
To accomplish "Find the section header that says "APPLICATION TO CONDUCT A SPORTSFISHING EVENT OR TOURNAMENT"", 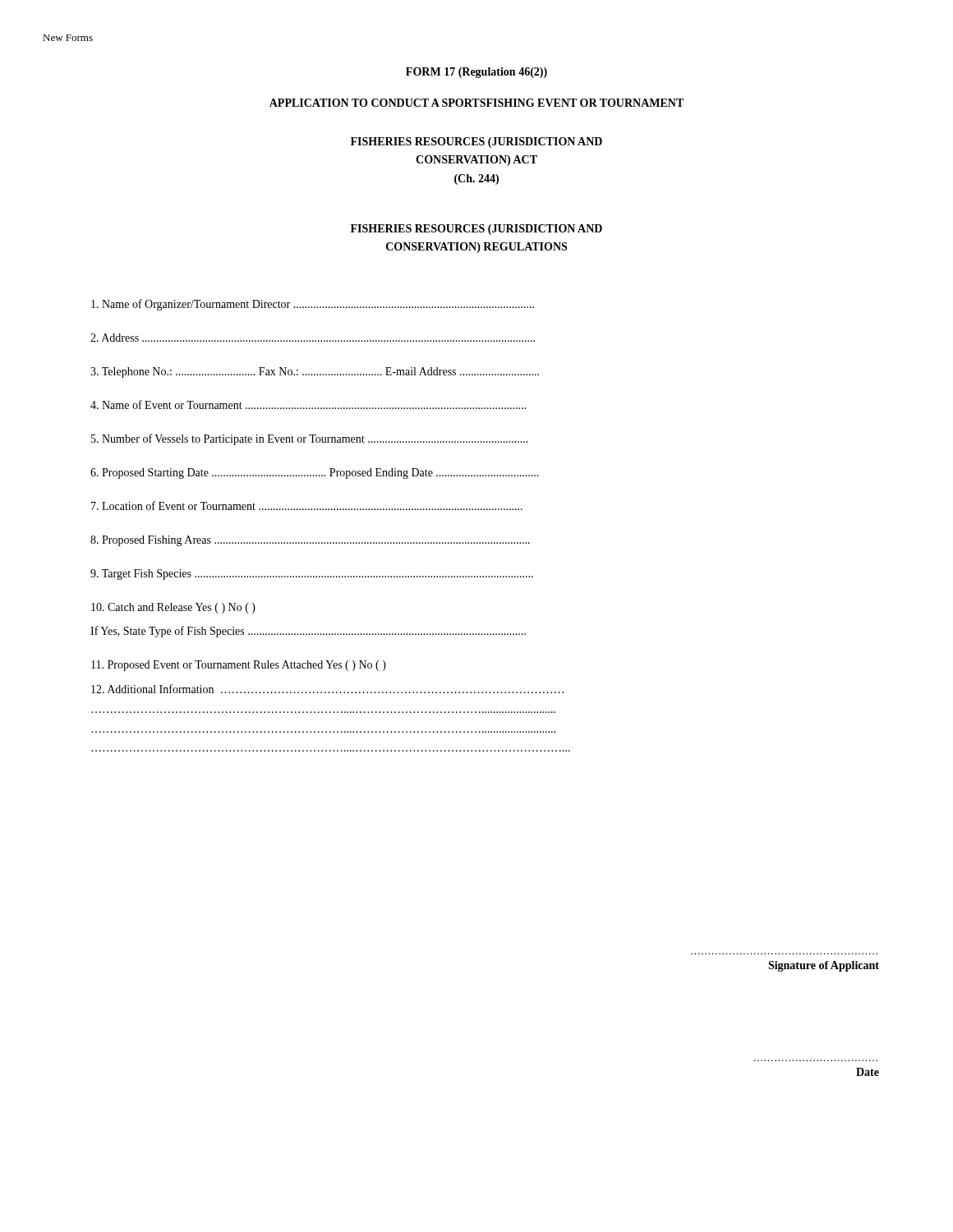I will click(x=476, y=103).
